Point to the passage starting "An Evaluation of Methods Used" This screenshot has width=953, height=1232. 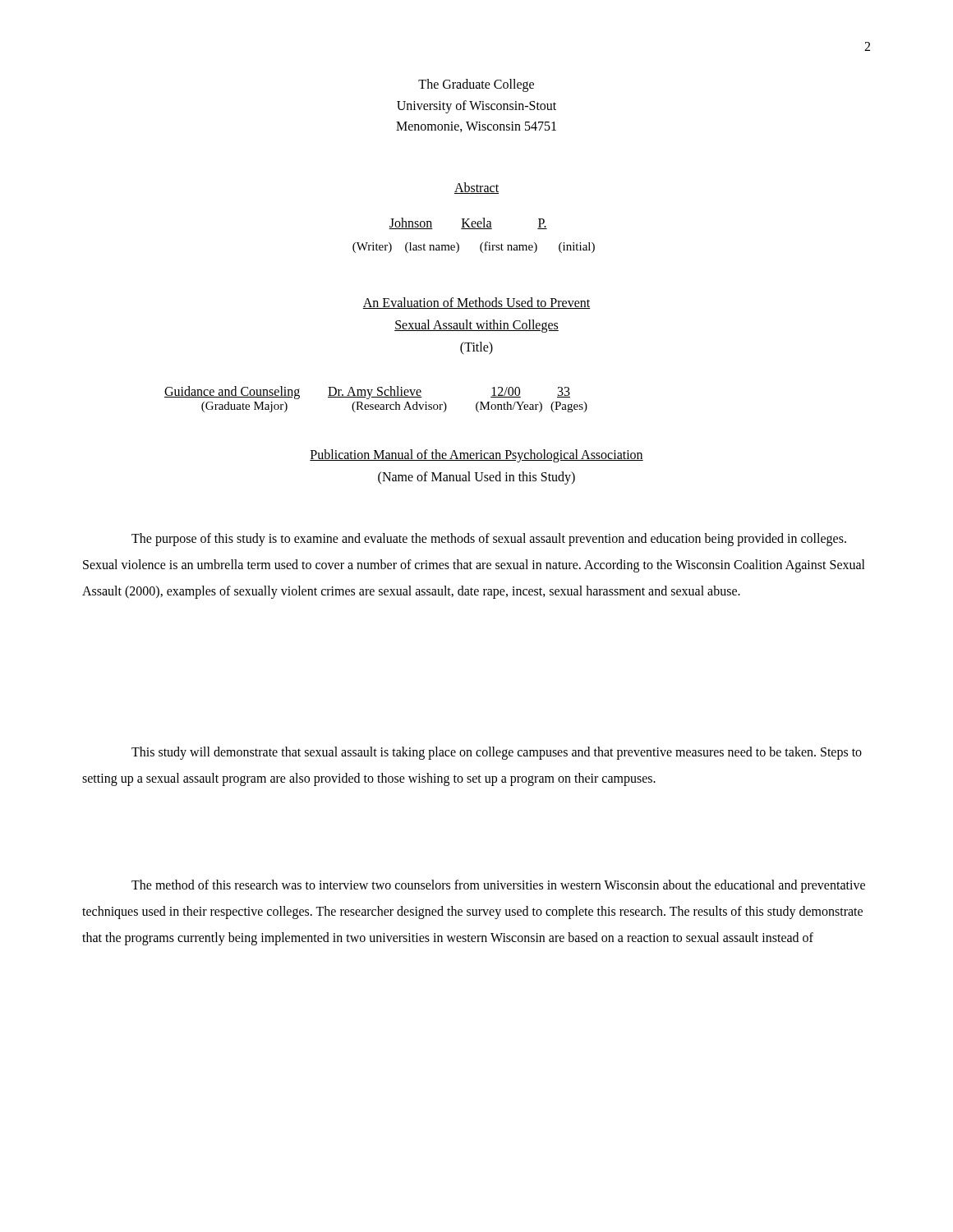coord(476,325)
